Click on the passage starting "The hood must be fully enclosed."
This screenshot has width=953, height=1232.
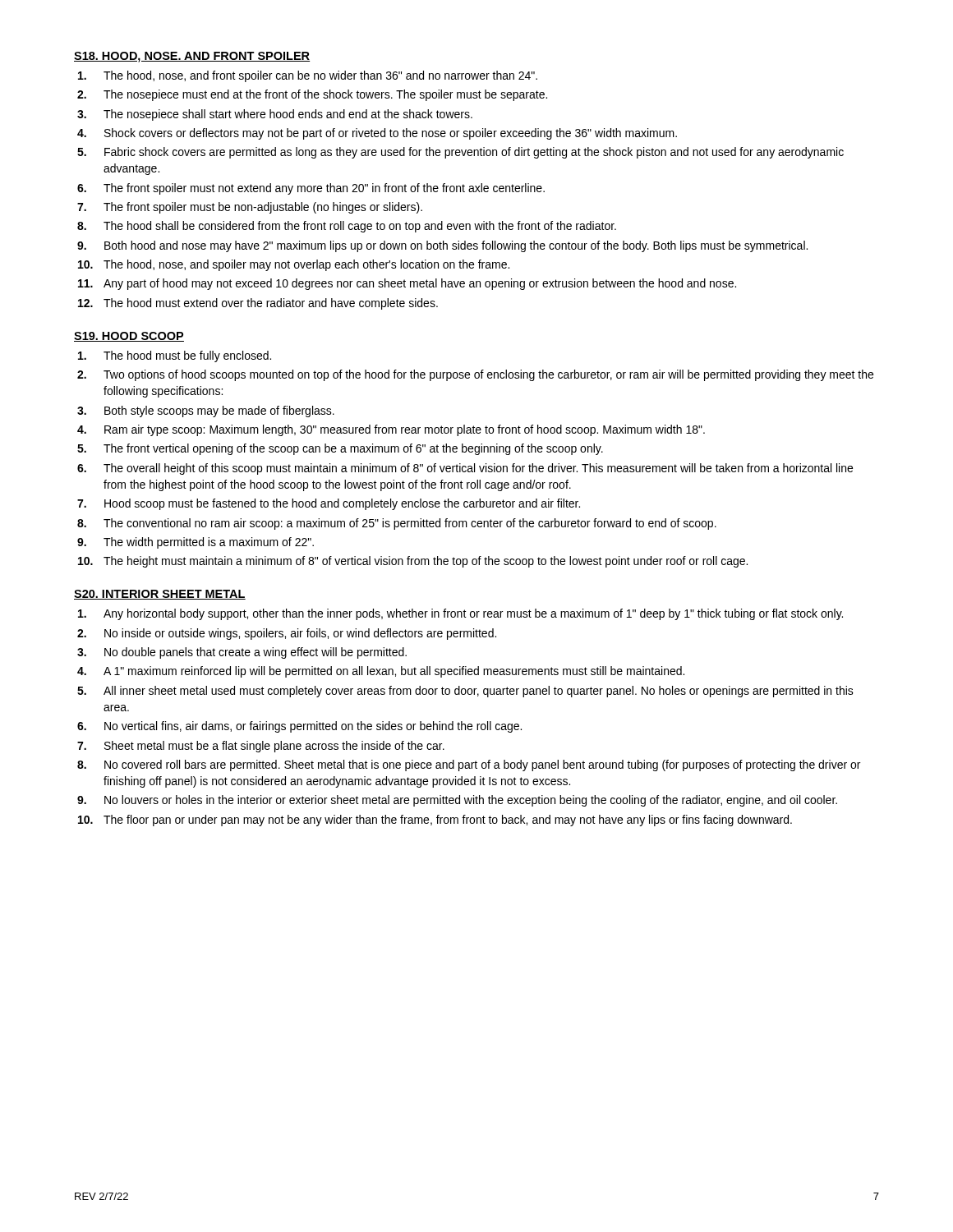(x=186, y=356)
